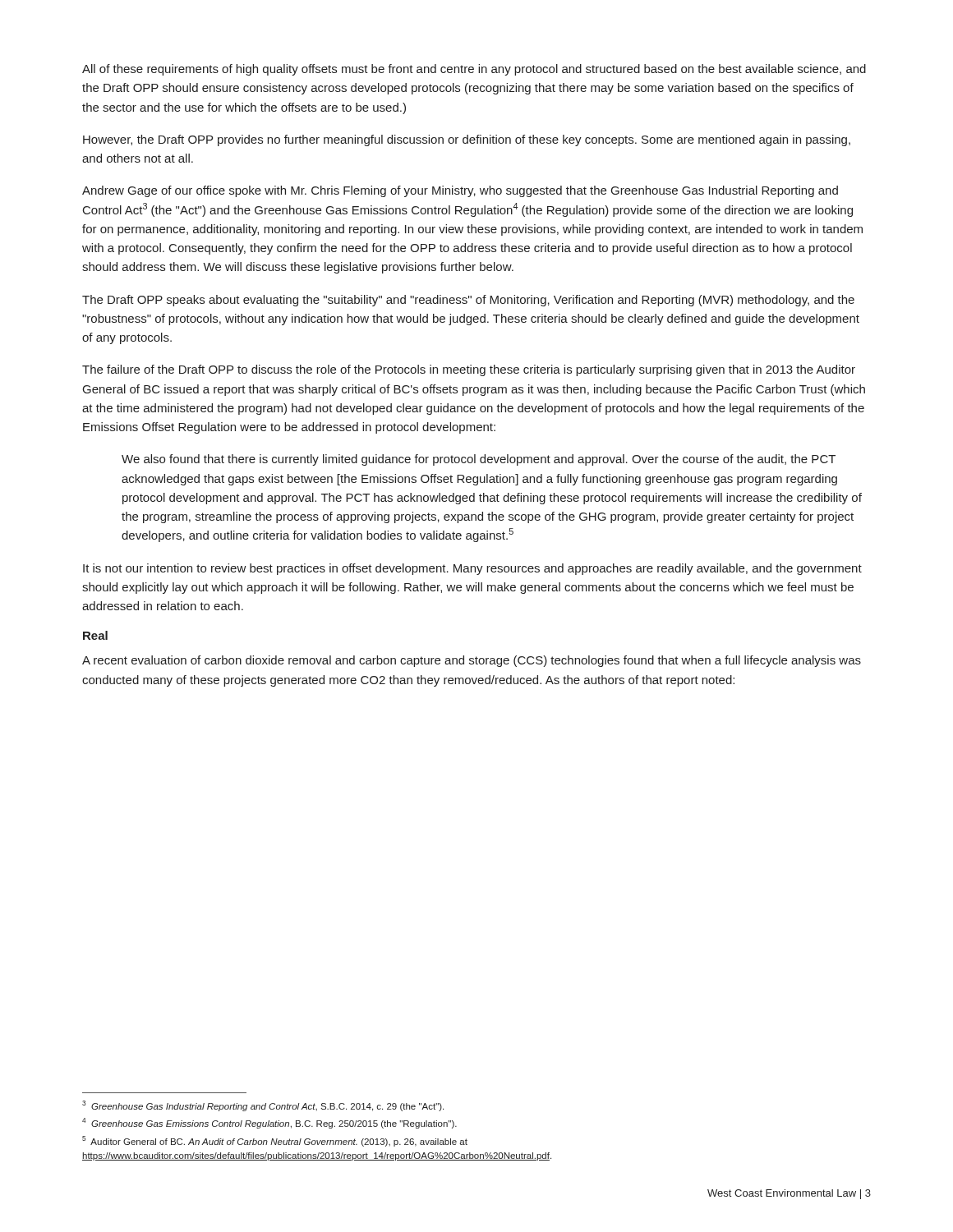Viewport: 953px width, 1232px height.
Task: Point to the block beginning "3 Greenhouse Gas Industrial Reporting"
Action: [263, 1106]
